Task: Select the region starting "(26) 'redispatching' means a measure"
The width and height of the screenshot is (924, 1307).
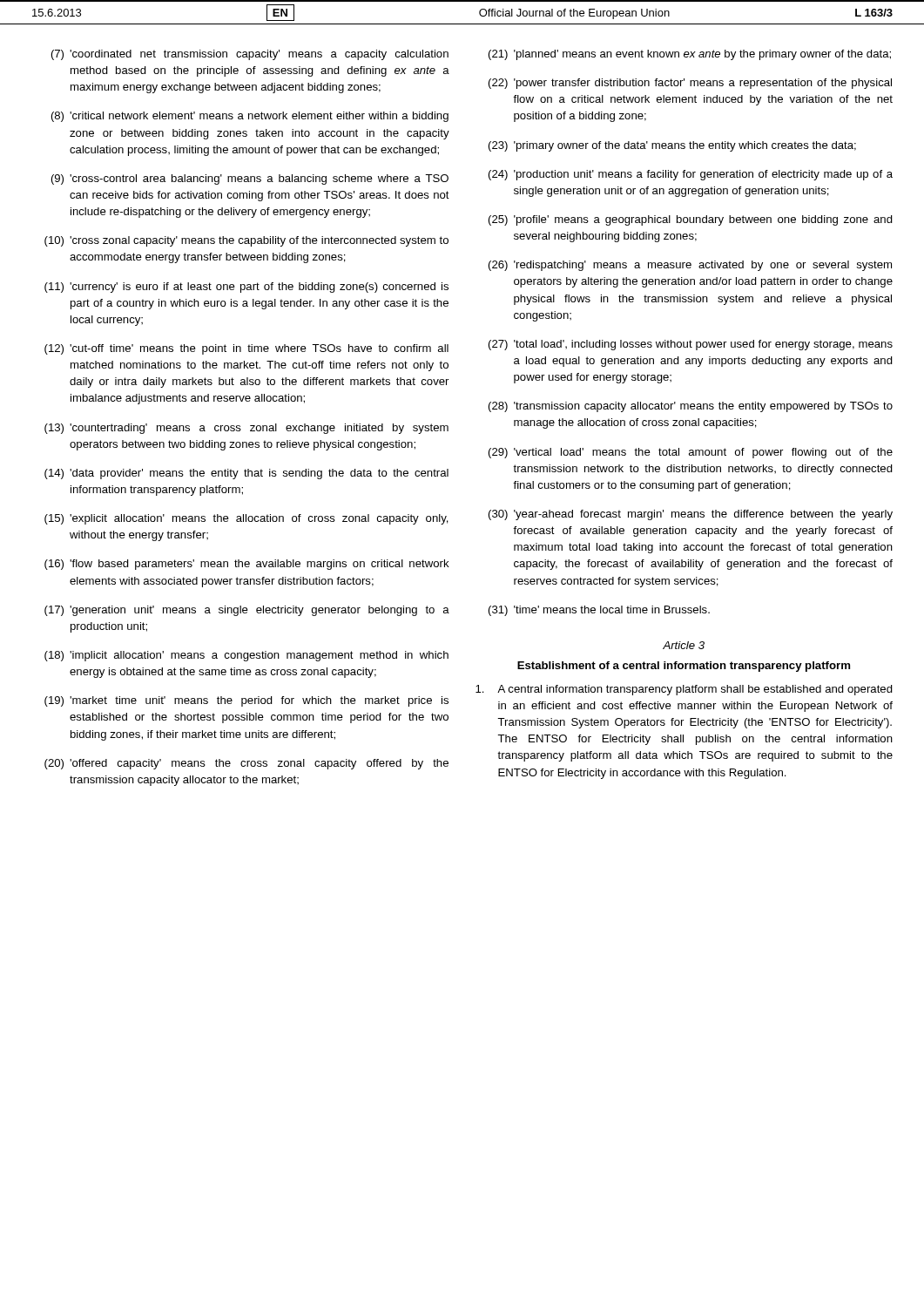Action: pos(684,290)
